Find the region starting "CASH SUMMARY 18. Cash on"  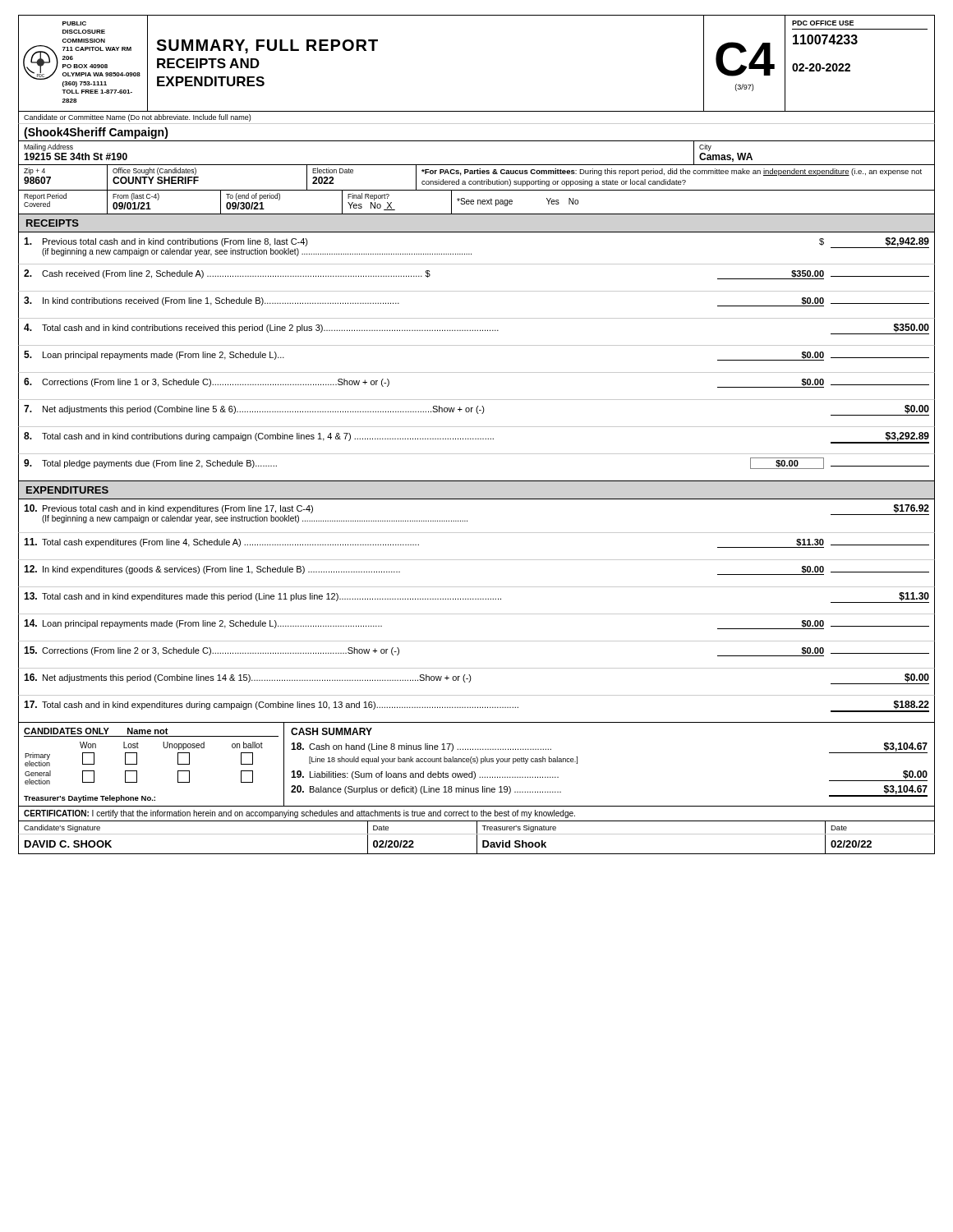[331, 731]
